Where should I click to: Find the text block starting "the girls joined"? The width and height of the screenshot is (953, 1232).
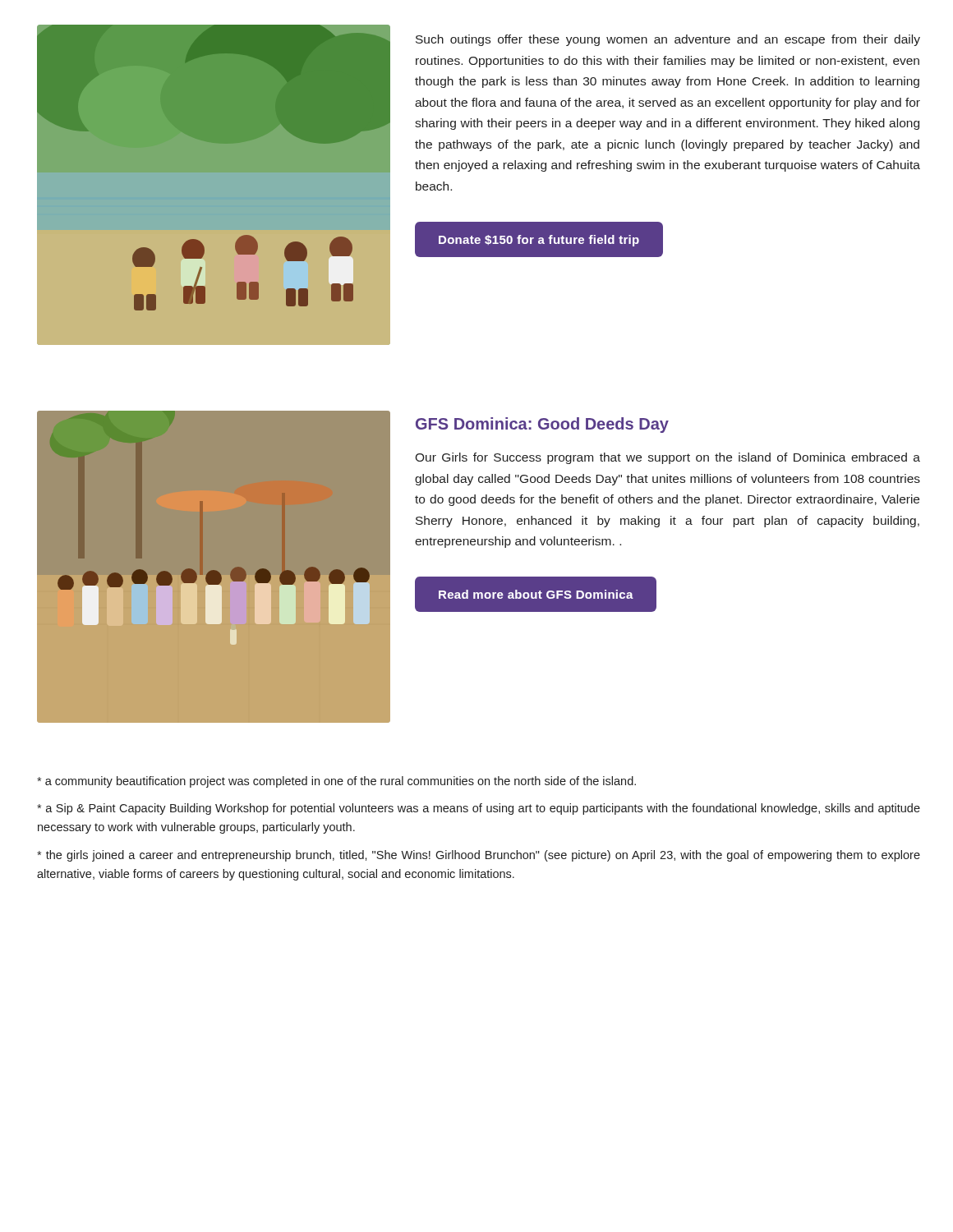coord(479,864)
